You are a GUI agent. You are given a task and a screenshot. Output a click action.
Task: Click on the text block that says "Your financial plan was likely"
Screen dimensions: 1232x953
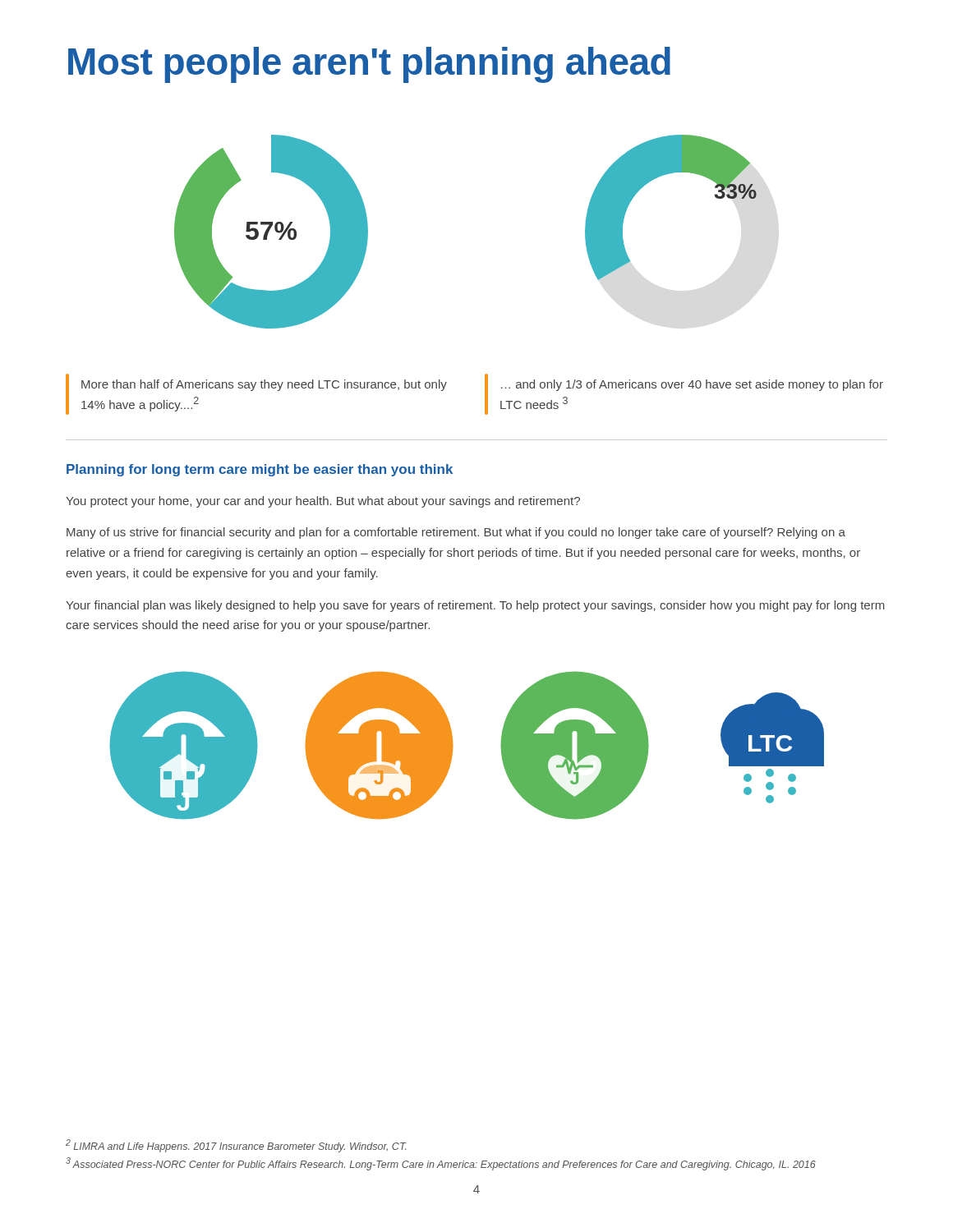click(476, 616)
